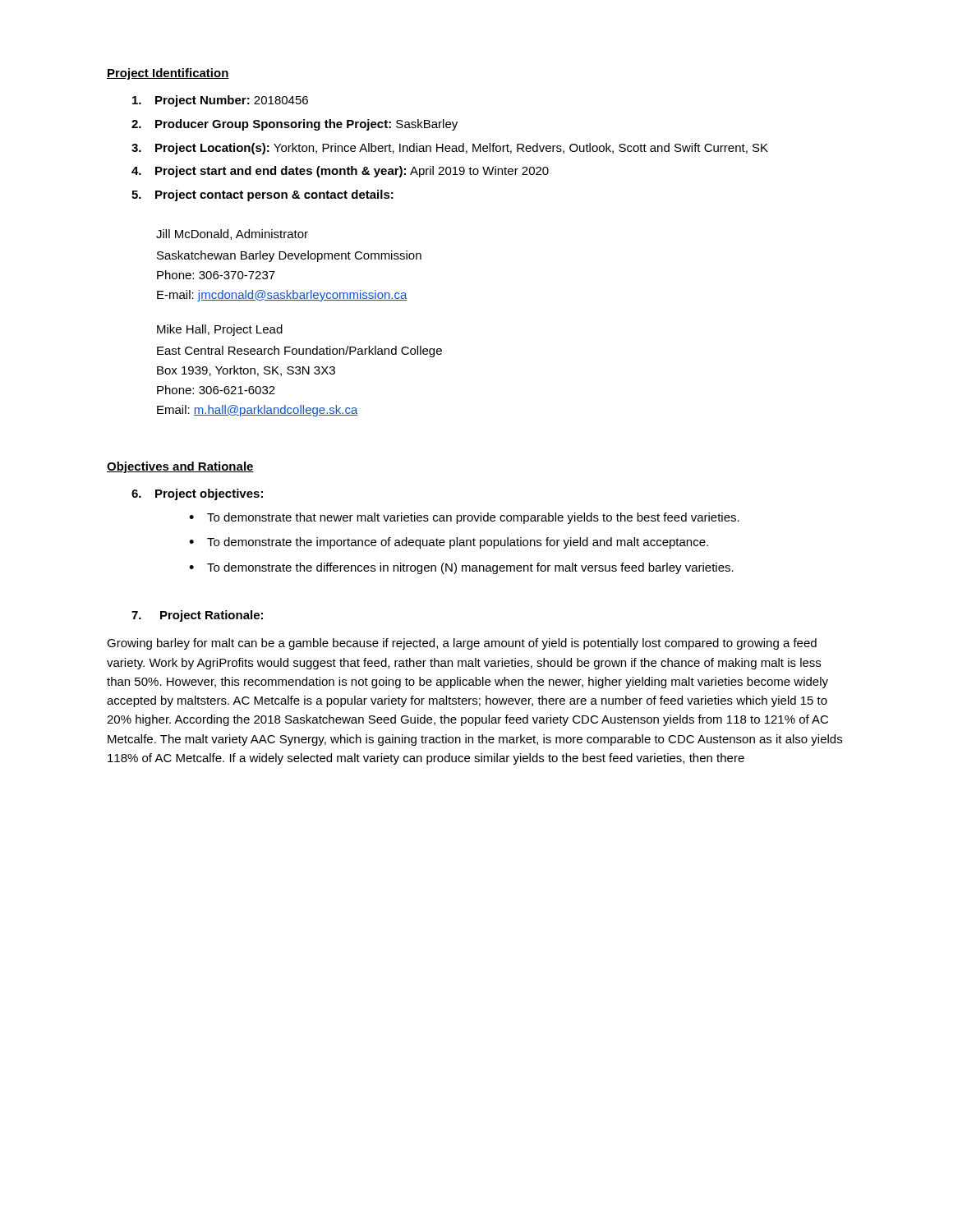The image size is (953, 1232).
Task: Select the list item containing "To demonstrate that newer malt varieties can"
Action: 473,517
